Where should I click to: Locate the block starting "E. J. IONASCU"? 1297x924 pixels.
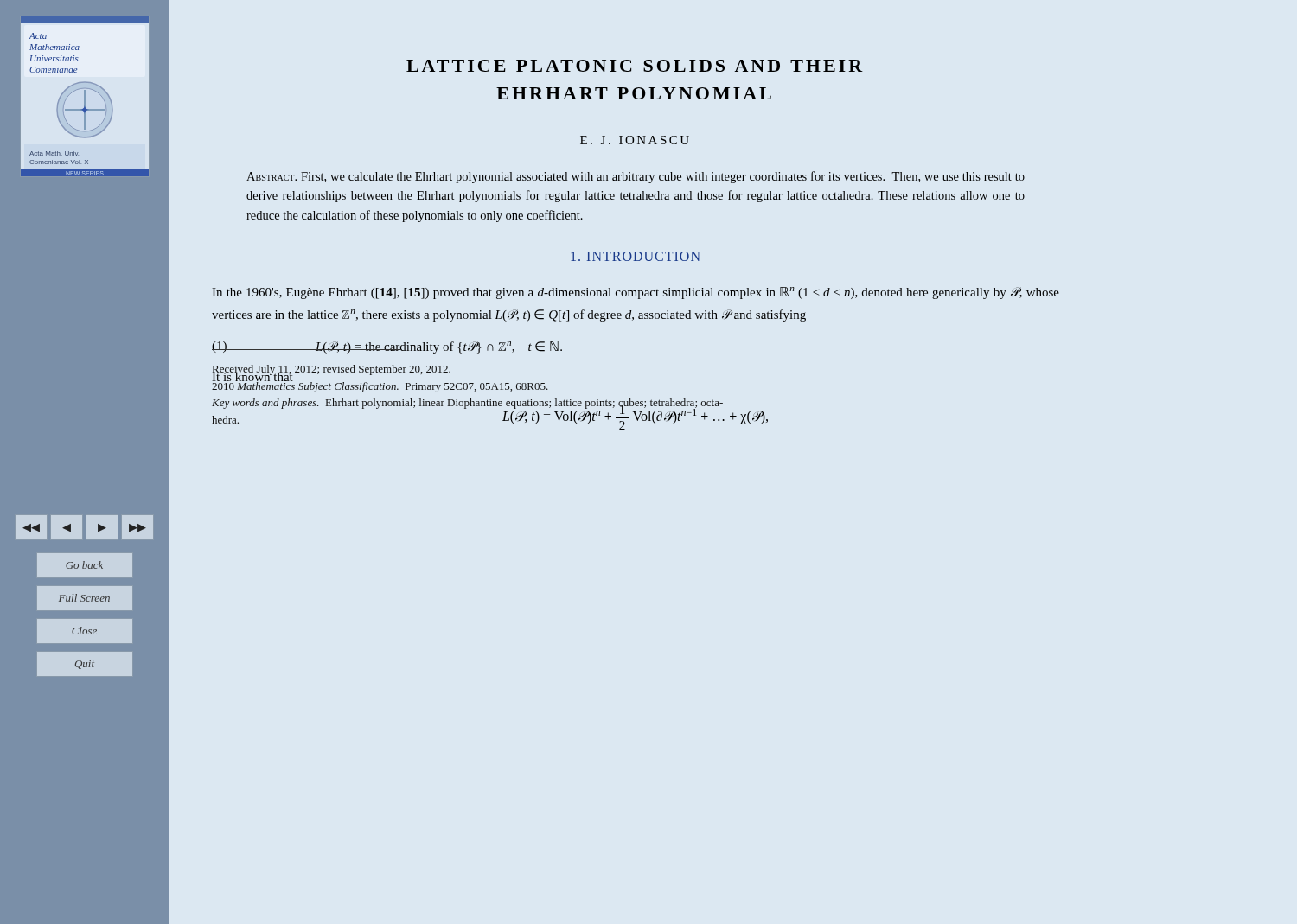tap(636, 140)
